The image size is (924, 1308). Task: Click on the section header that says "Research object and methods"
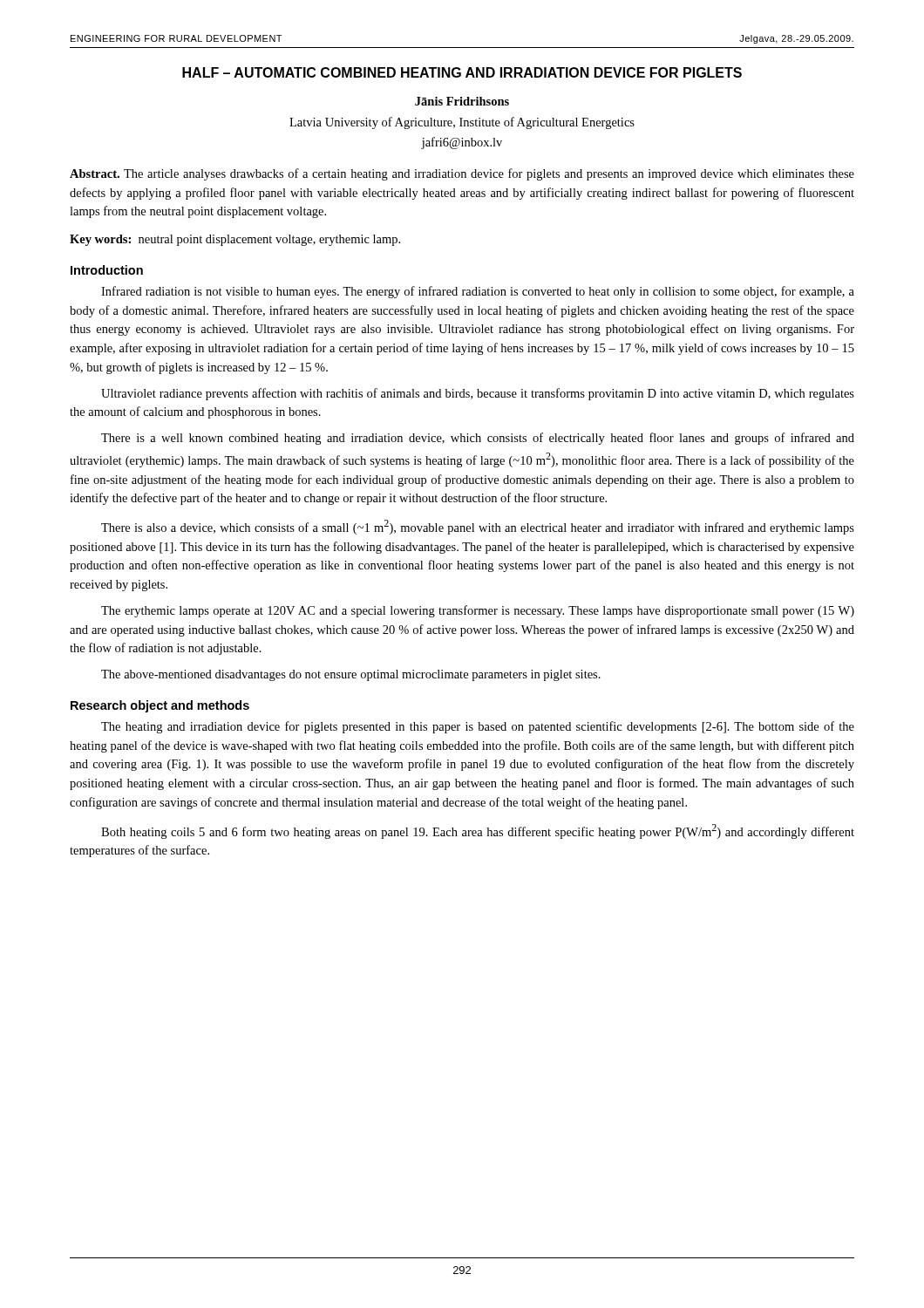(160, 705)
